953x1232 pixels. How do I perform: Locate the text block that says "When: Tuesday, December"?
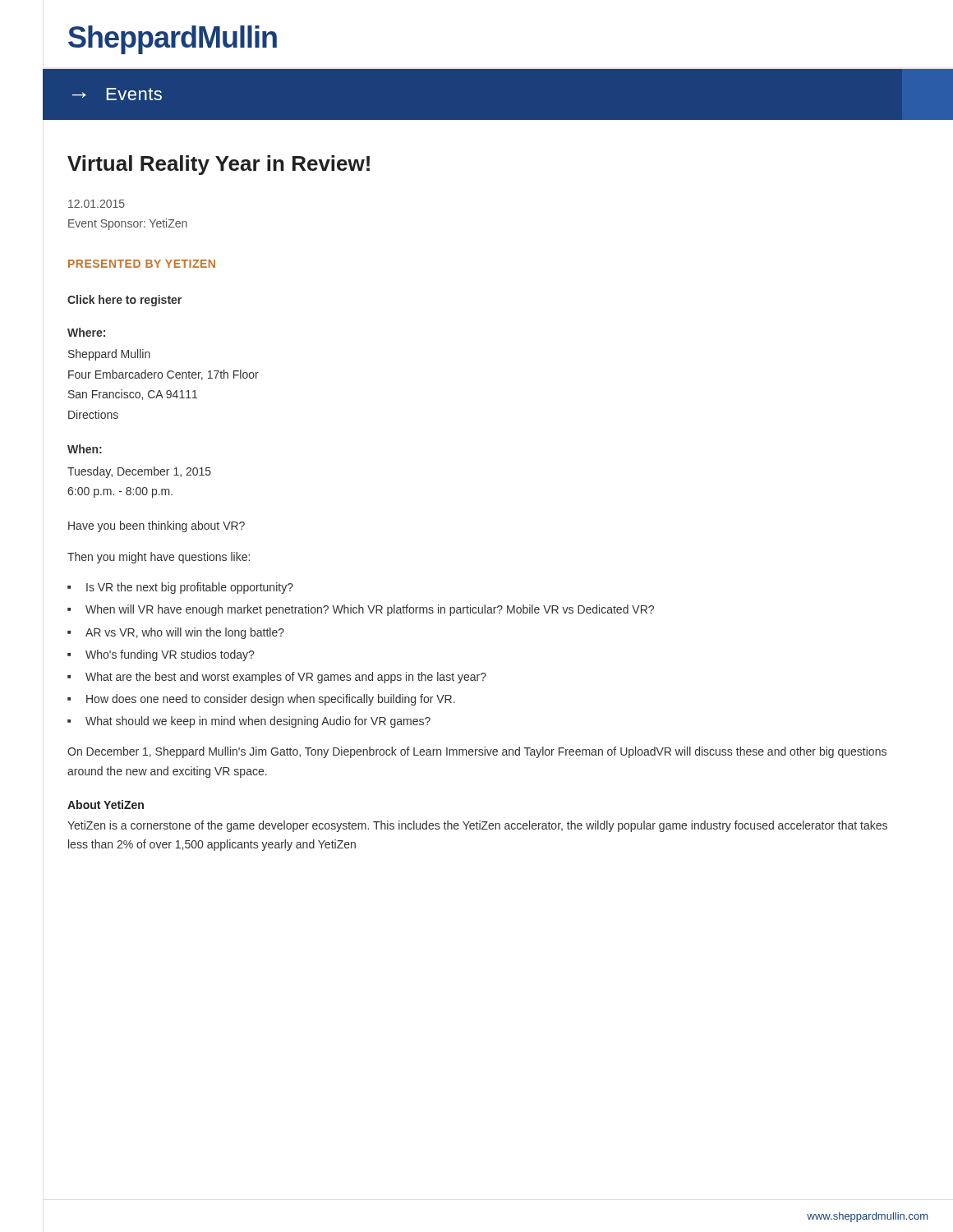point(85,449)
